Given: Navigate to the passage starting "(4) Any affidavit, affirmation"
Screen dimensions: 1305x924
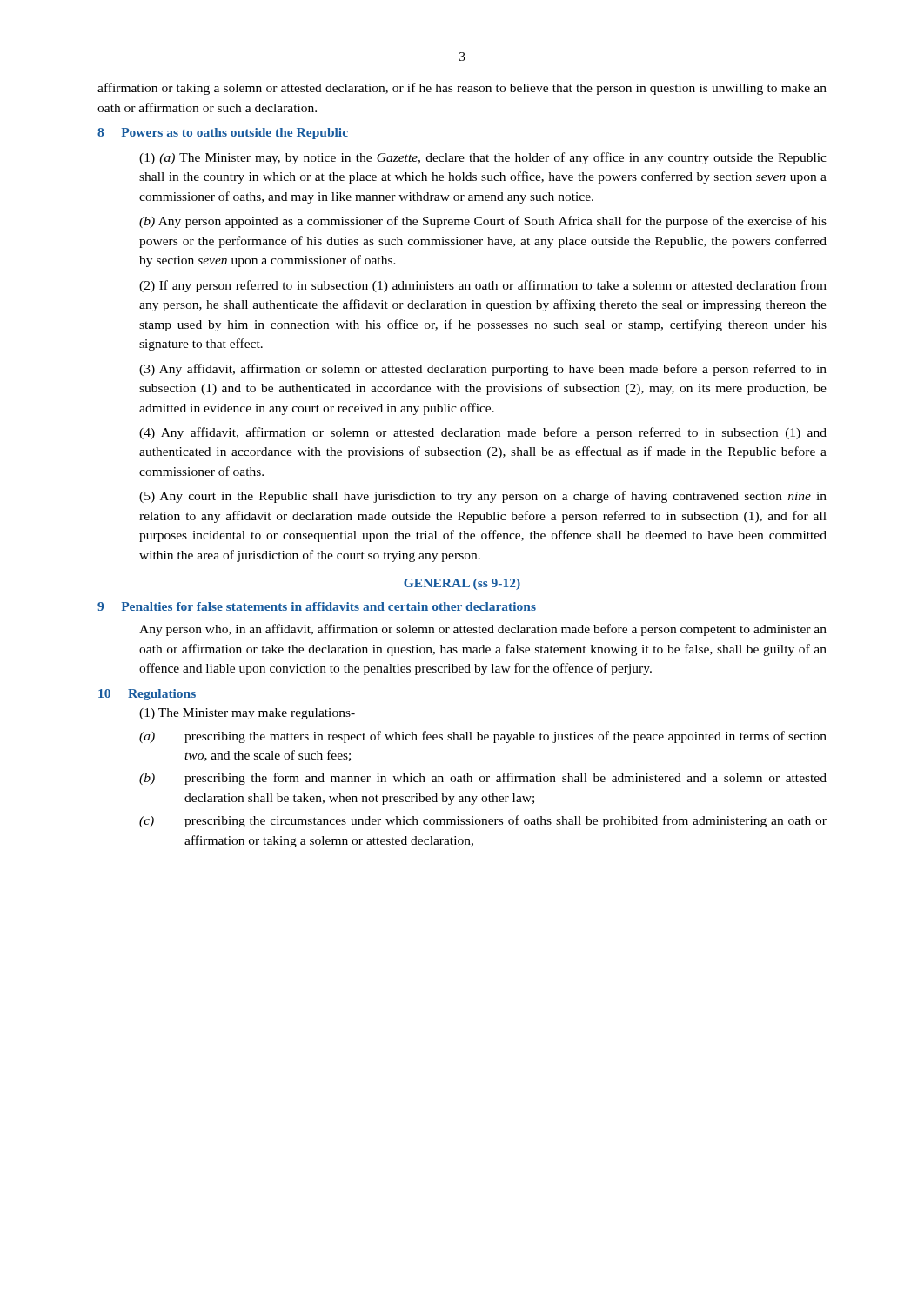Looking at the screenshot, I should click(483, 452).
